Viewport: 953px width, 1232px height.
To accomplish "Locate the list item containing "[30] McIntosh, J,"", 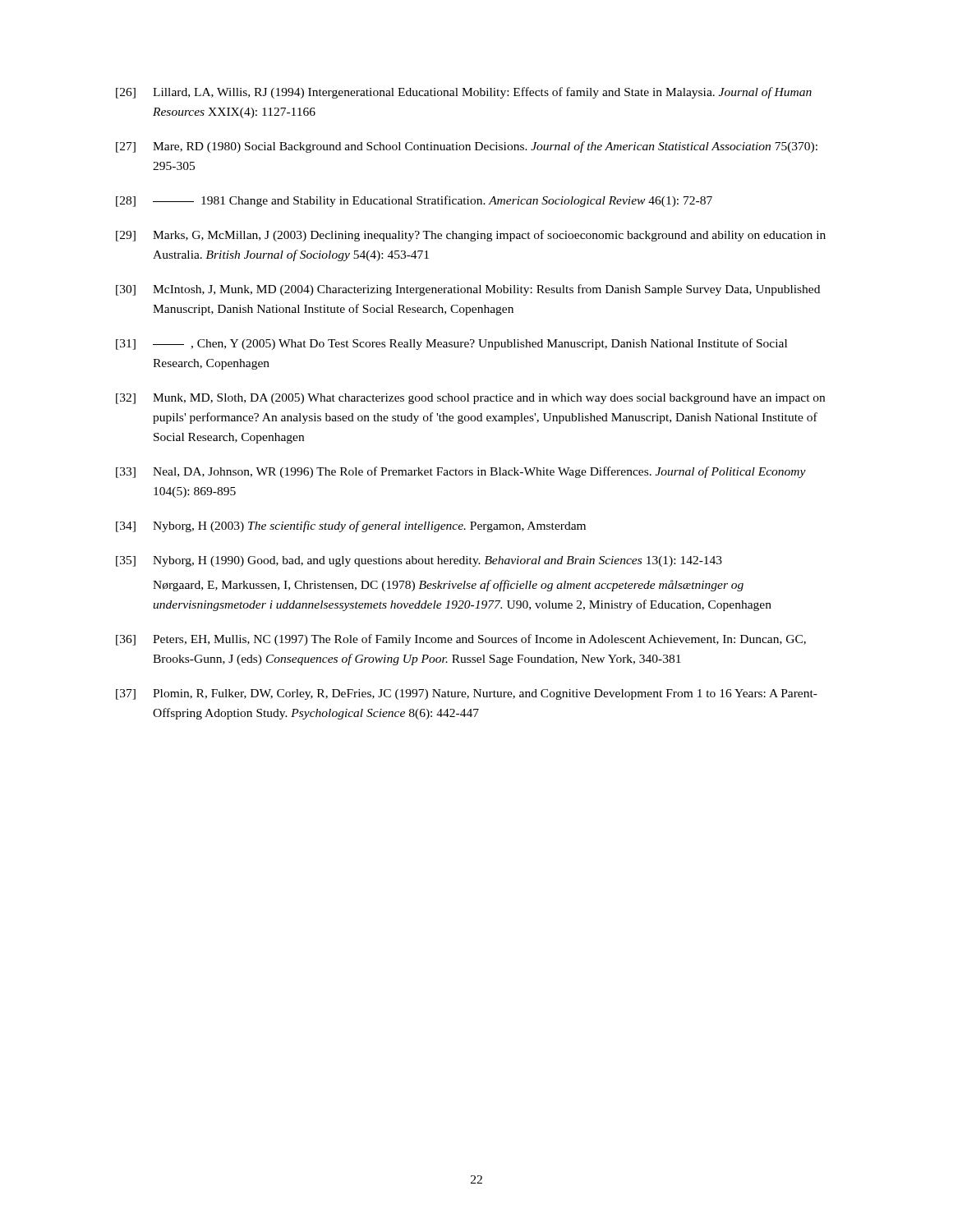I will tap(476, 299).
